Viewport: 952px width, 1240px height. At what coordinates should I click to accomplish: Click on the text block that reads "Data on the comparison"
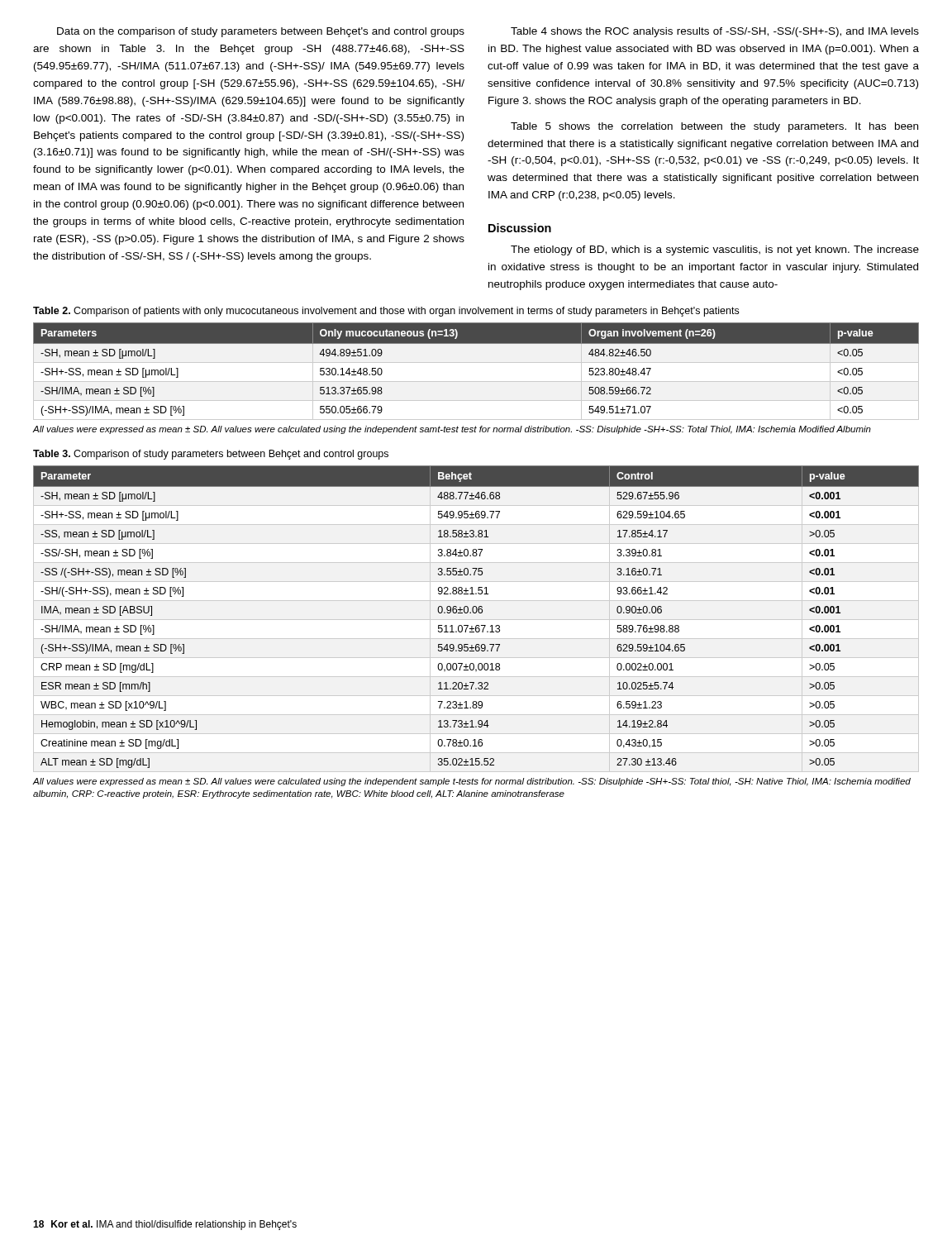coord(249,144)
